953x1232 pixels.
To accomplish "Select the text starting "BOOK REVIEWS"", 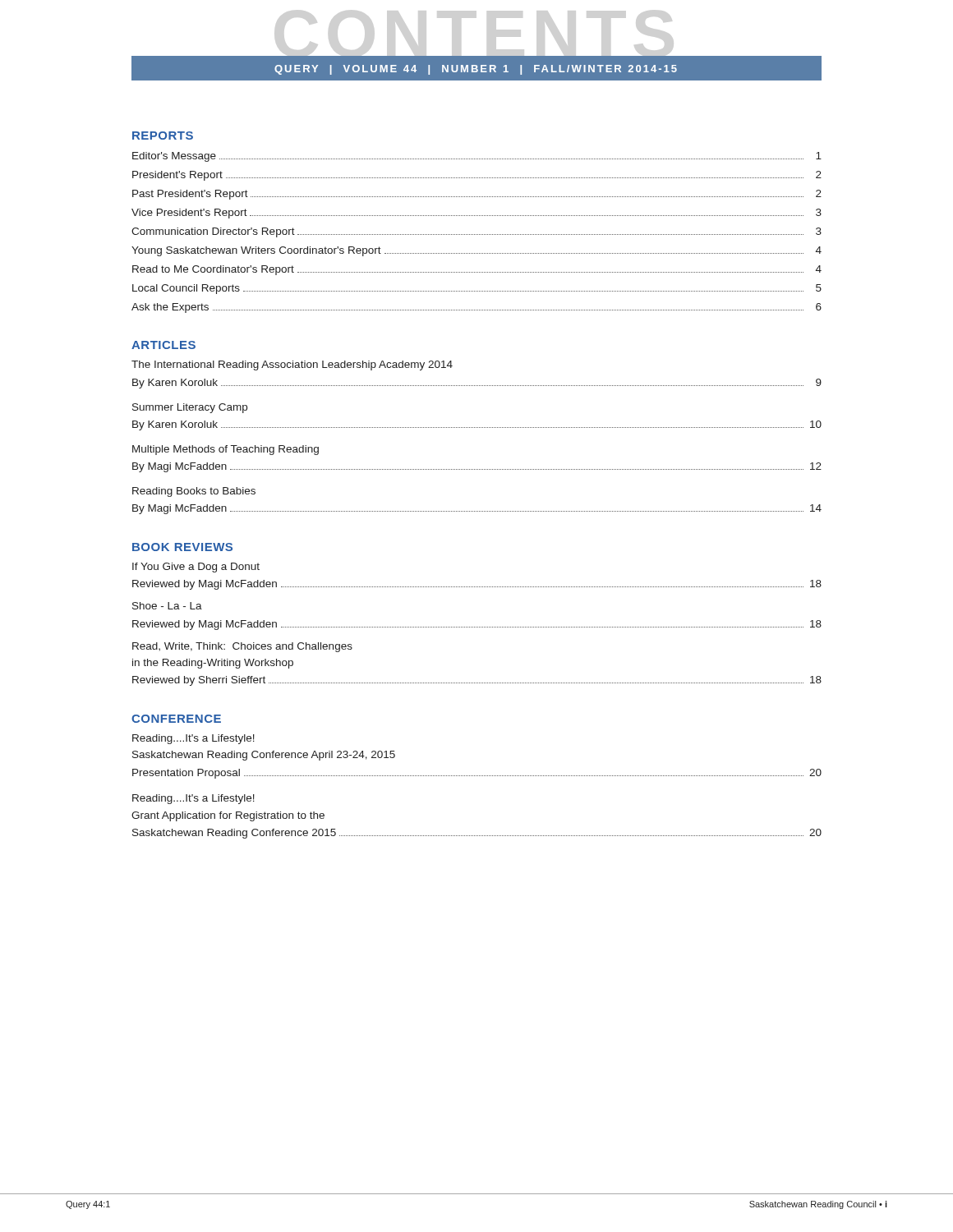I will 182,547.
